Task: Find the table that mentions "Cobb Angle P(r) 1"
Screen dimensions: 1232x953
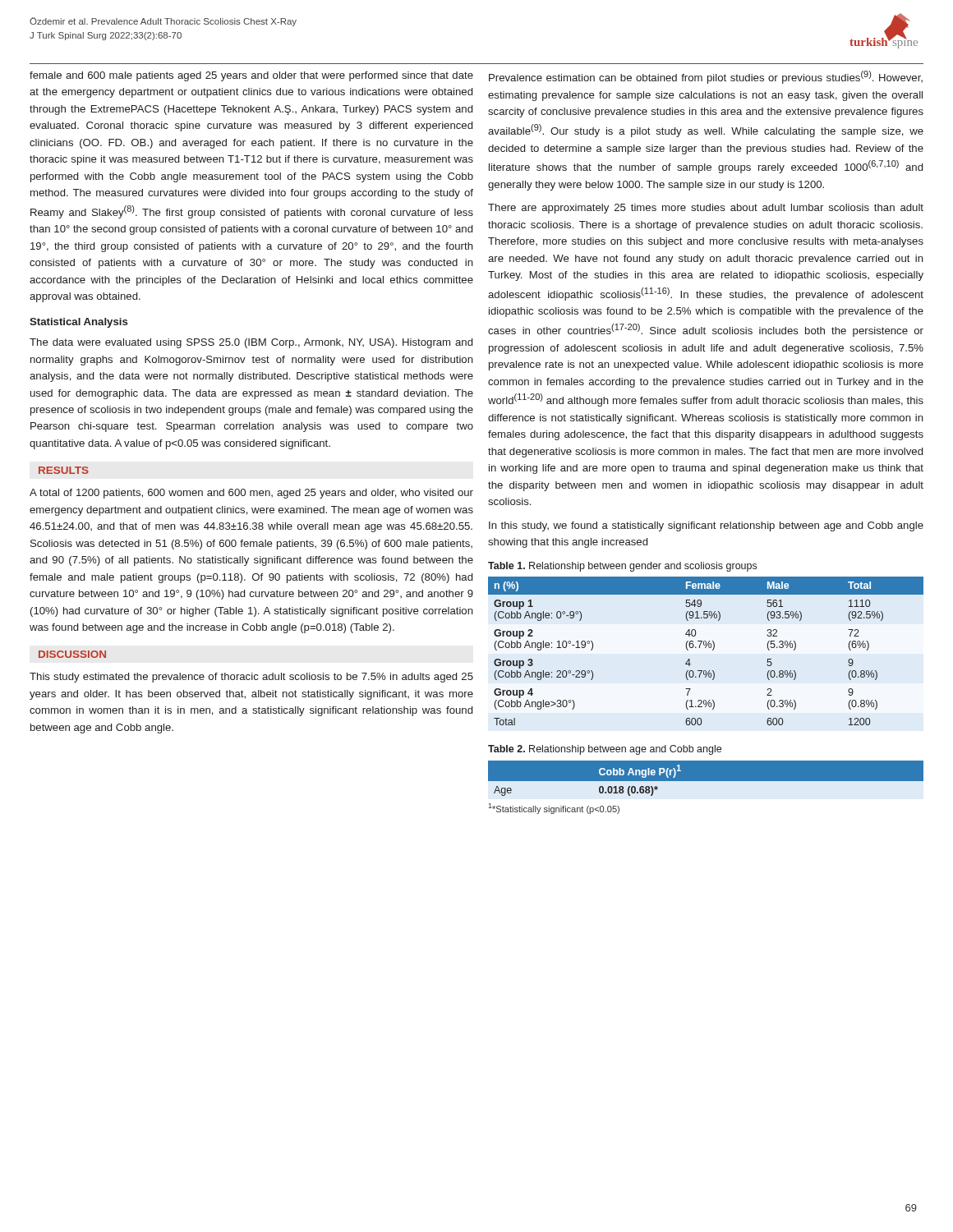Action: point(706,778)
